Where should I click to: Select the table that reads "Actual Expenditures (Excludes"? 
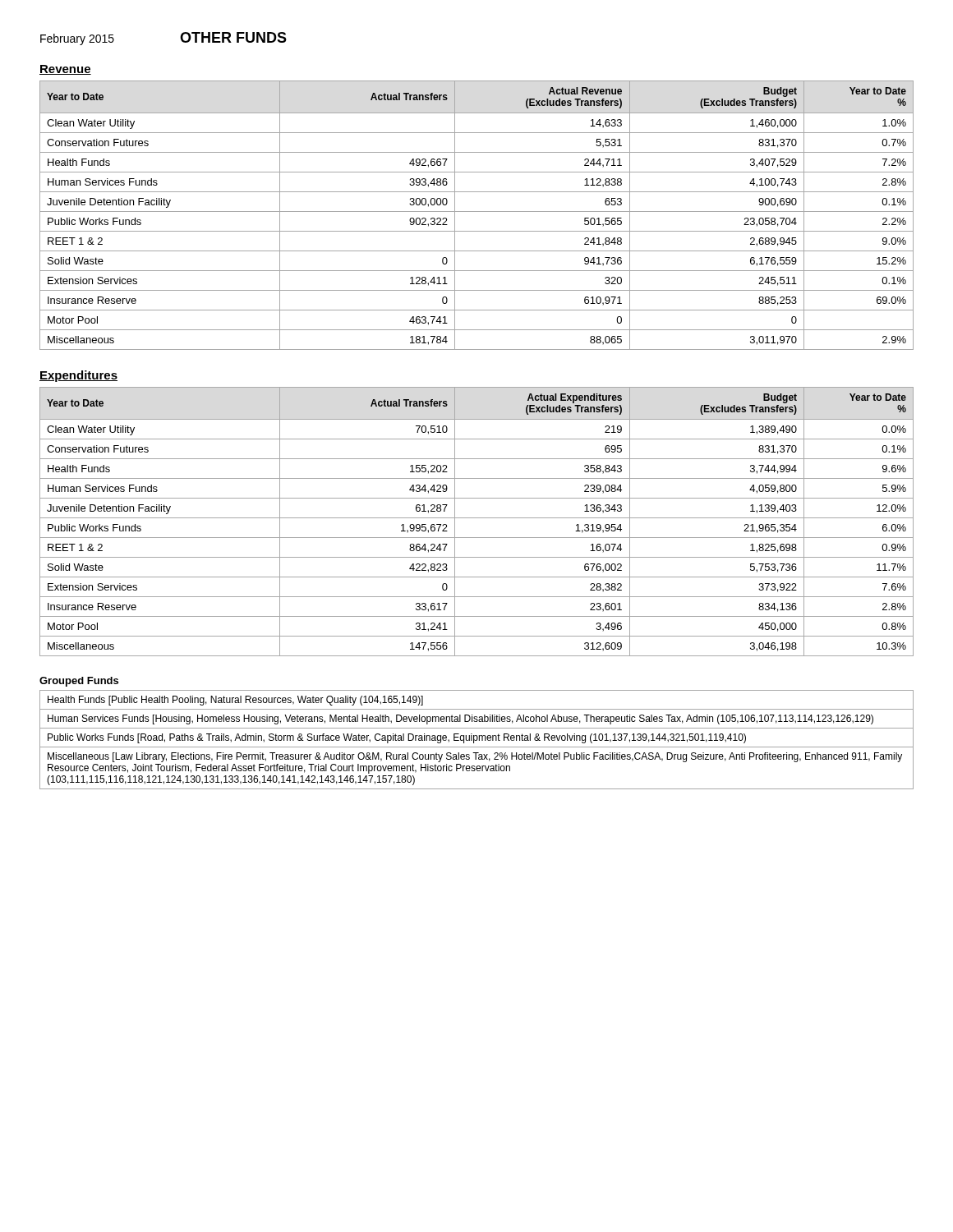point(476,522)
